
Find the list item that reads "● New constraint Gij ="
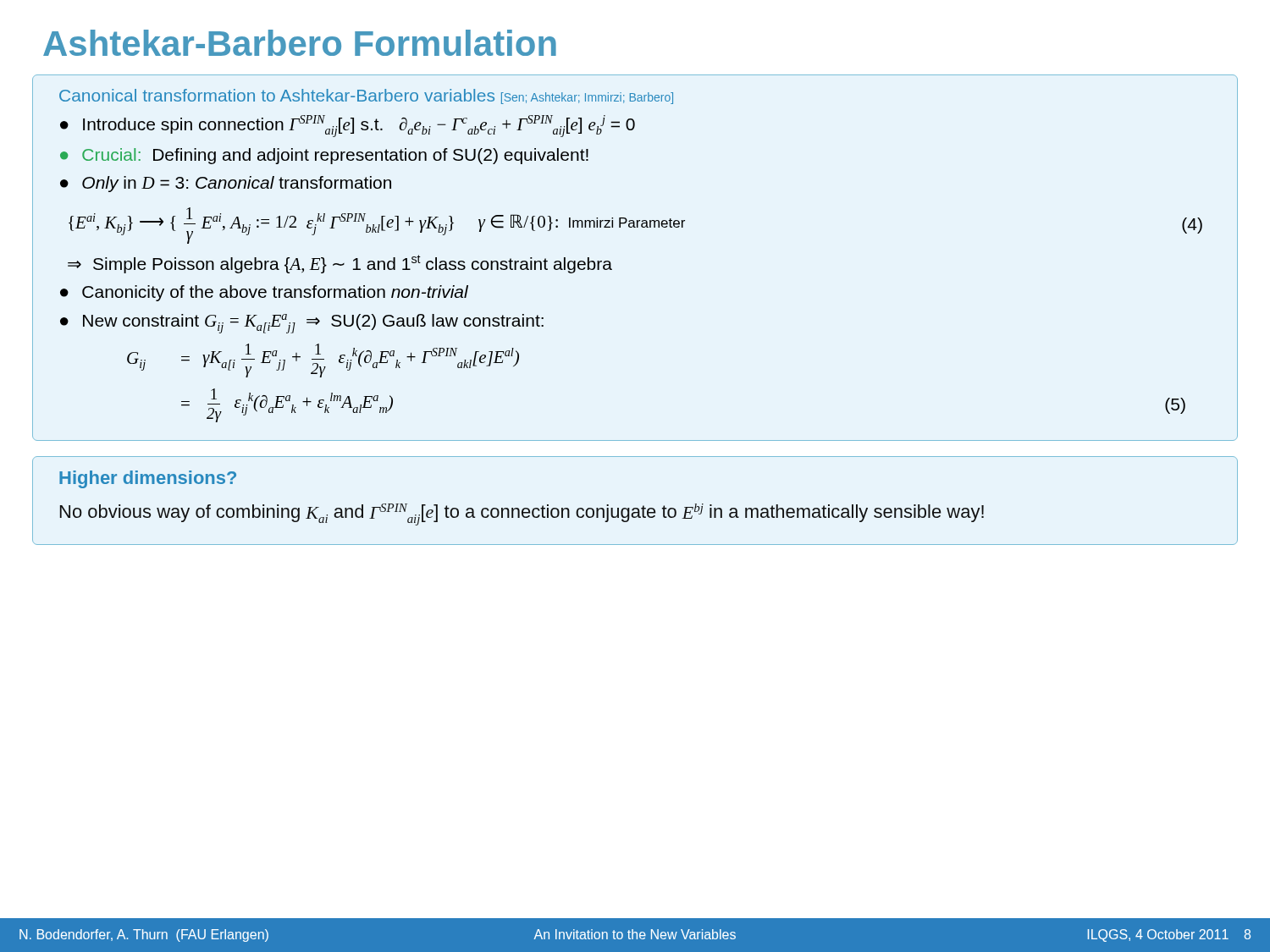point(302,322)
